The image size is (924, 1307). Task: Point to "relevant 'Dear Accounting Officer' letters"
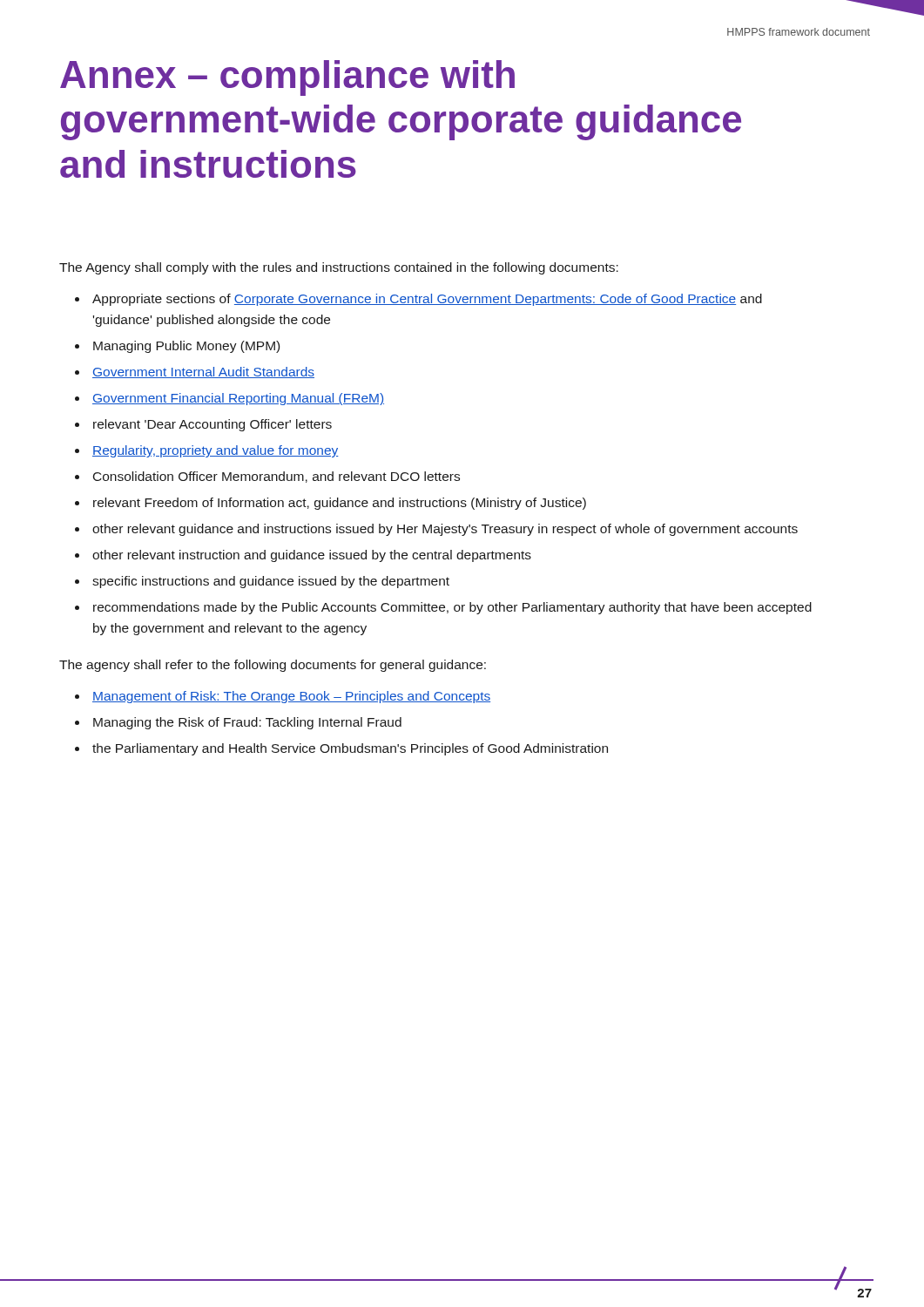point(212,424)
